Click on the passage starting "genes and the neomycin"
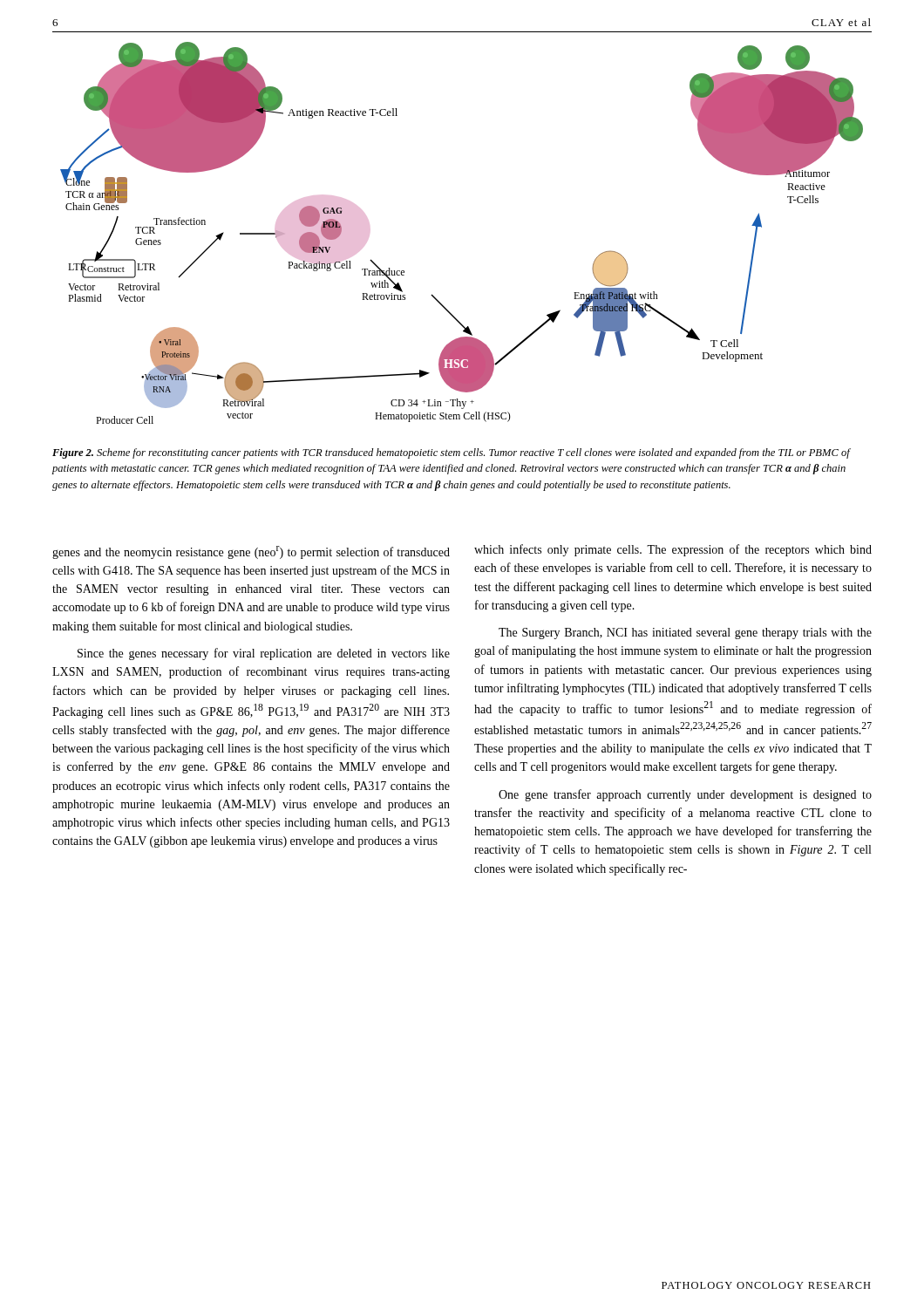Viewport: 924px width, 1308px height. 251,696
